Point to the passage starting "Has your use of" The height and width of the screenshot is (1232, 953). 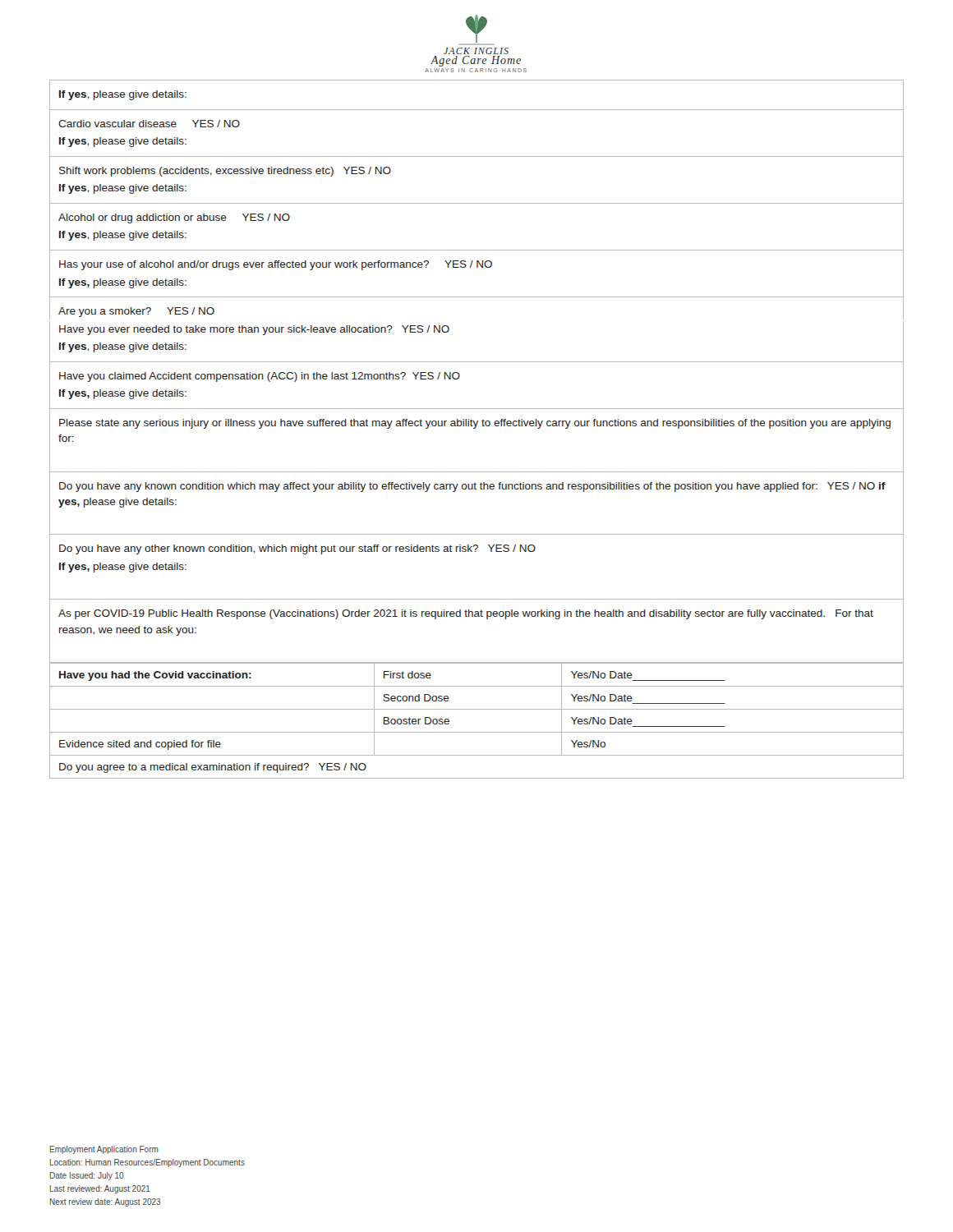[x=476, y=273]
